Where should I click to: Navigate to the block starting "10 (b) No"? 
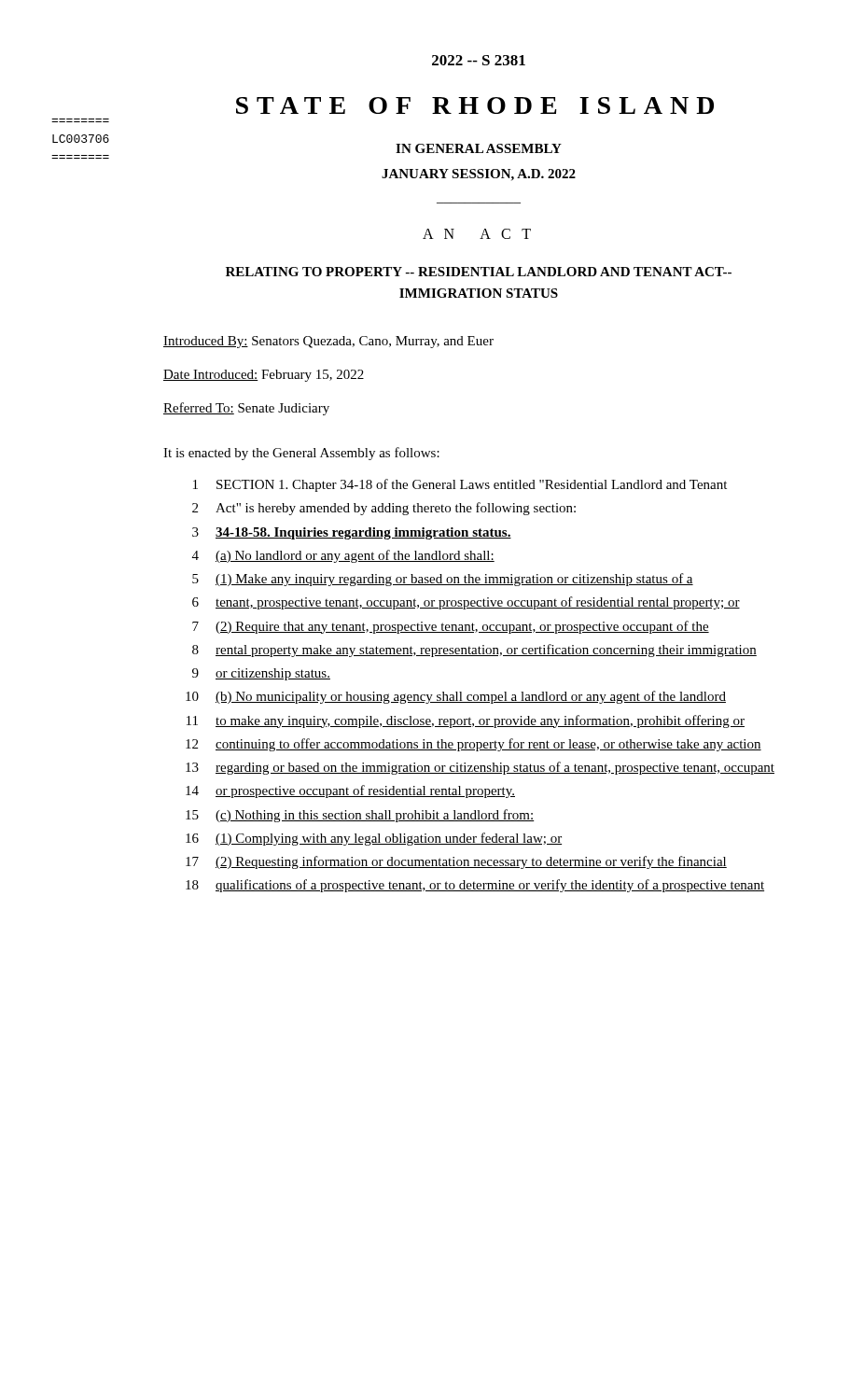pyautogui.click(x=479, y=697)
